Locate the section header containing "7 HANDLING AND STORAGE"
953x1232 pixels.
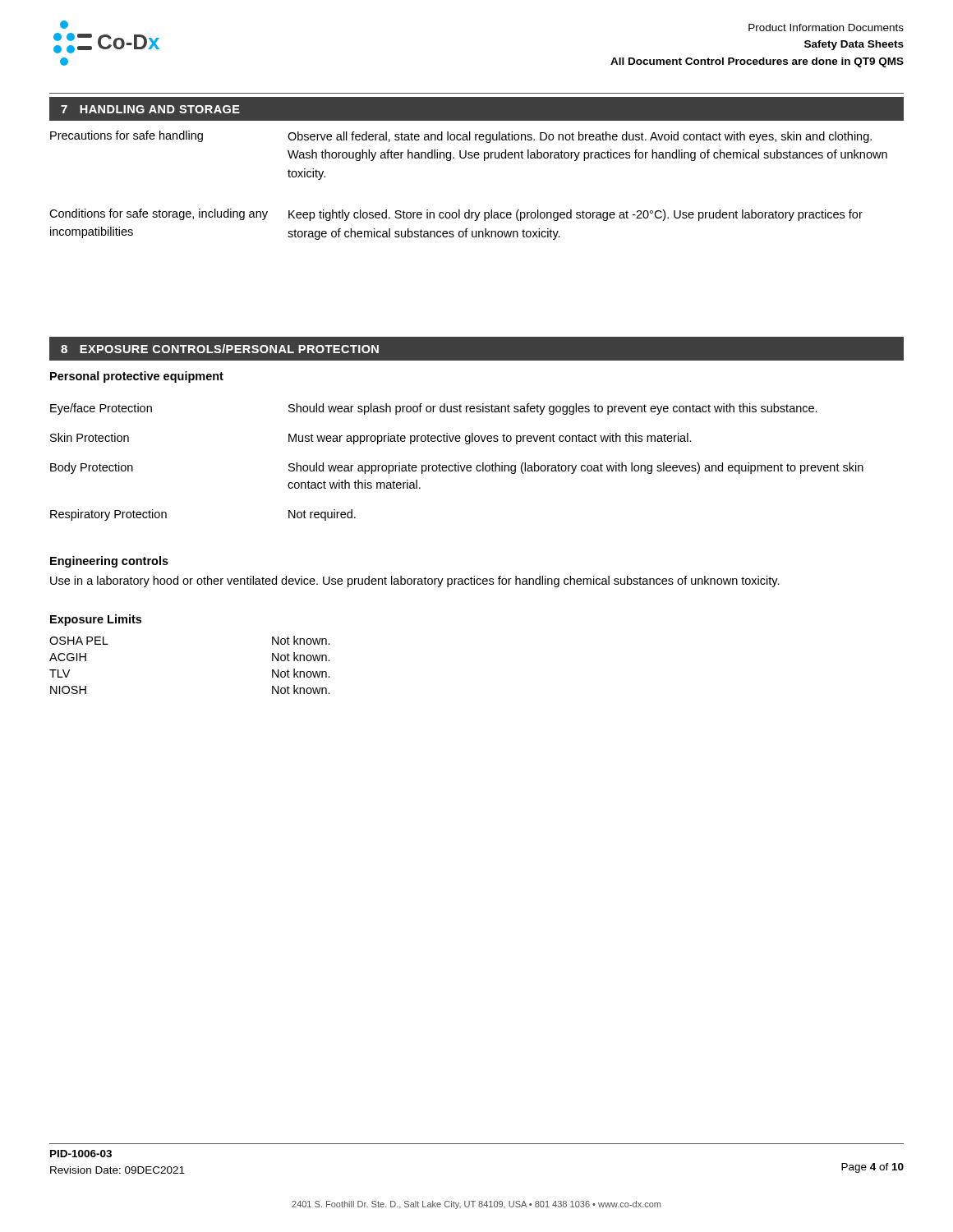tap(476, 109)
